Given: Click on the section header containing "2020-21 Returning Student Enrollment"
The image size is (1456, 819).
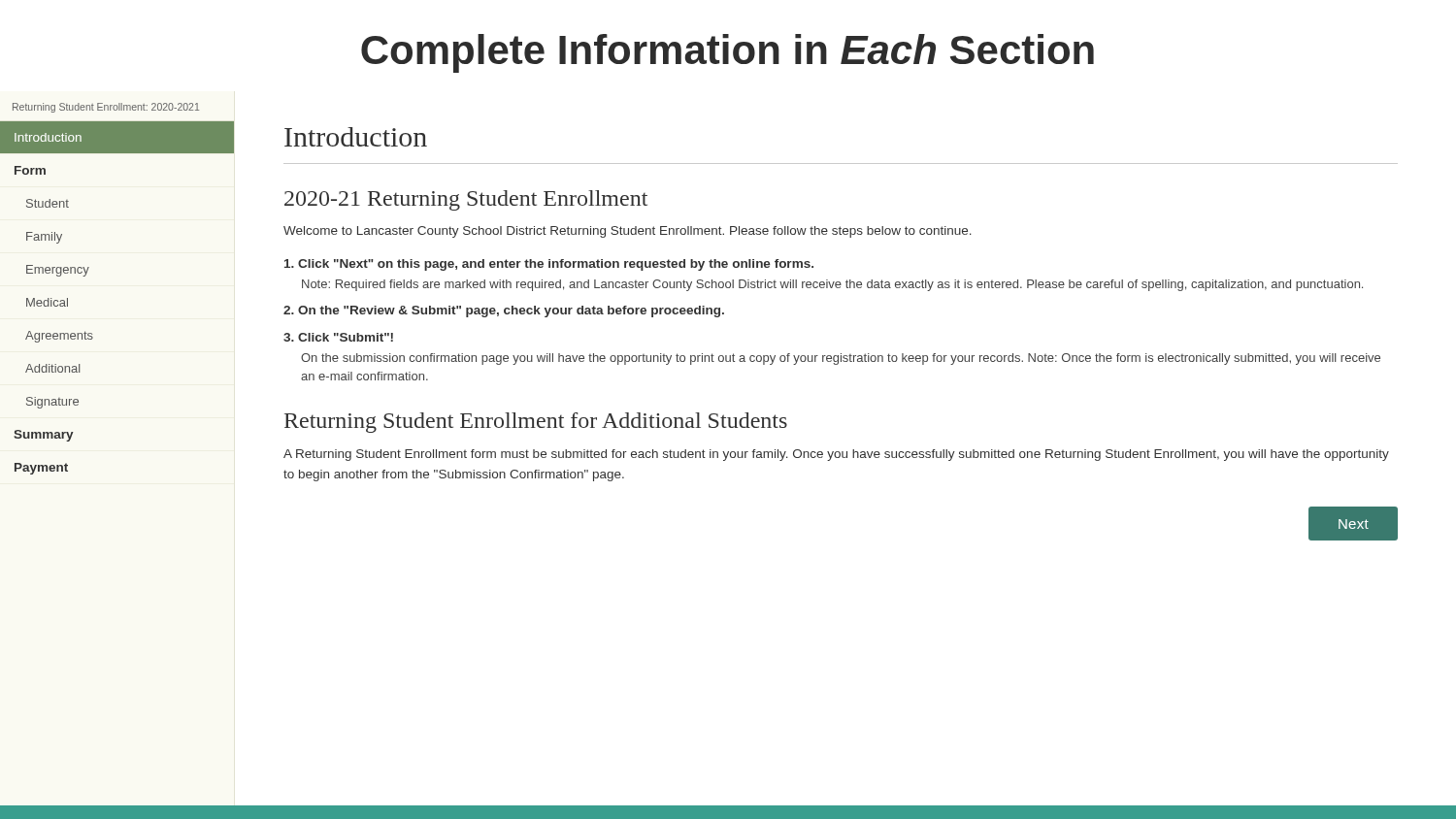Looking at the screenshot, I should coord(466,200).
